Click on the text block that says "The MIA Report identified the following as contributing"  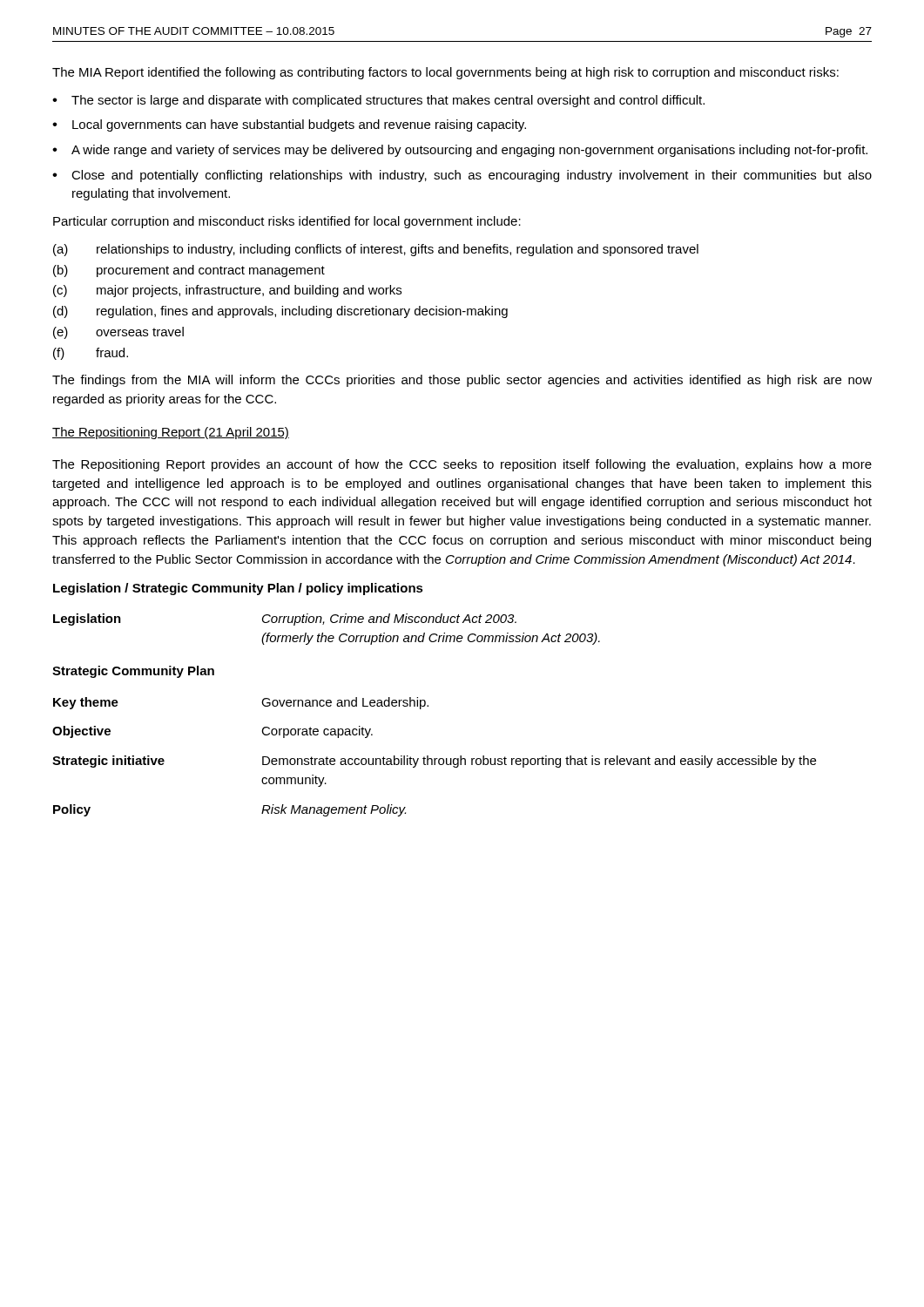coord(446,72)
